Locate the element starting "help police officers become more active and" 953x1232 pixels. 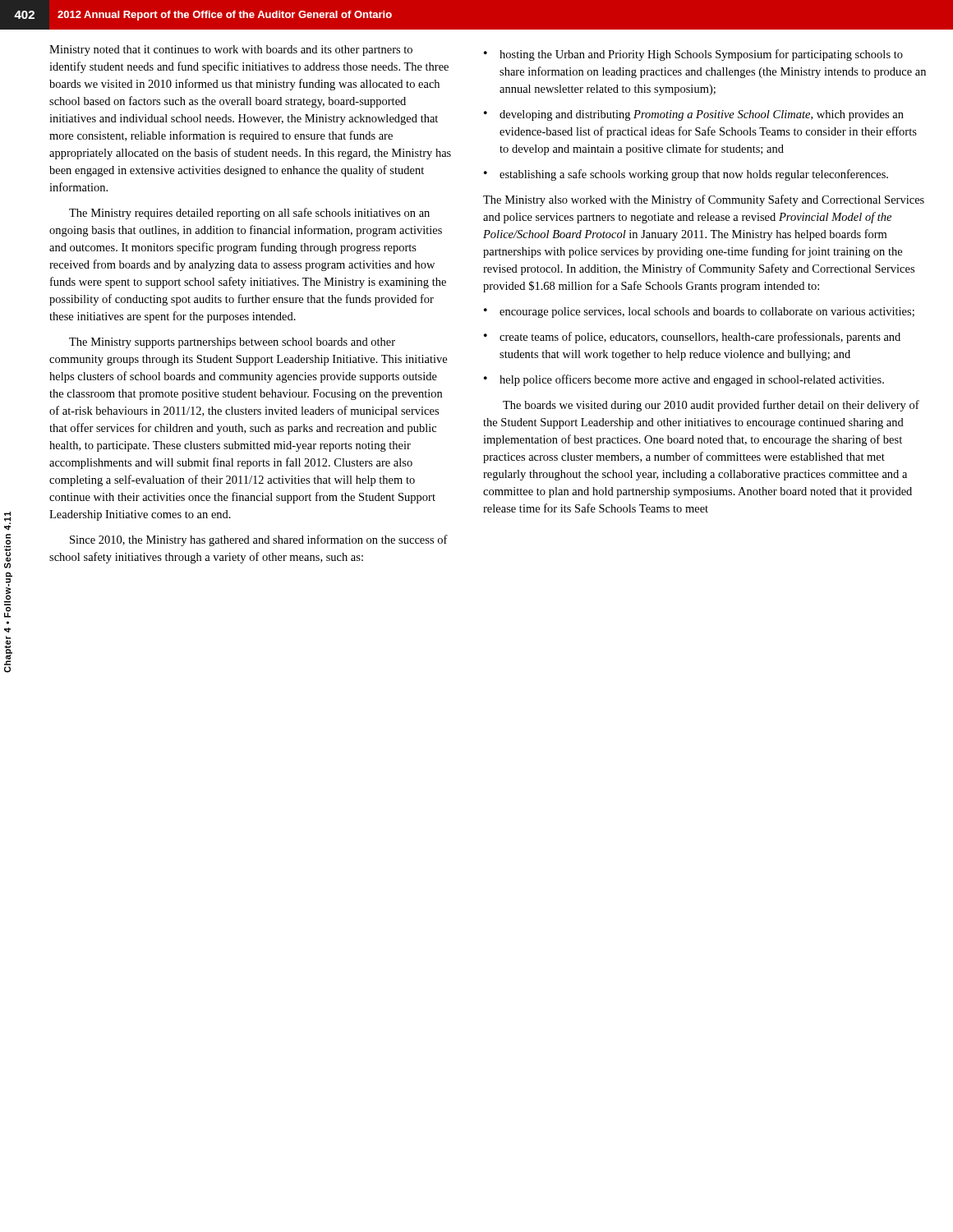[706, 380]
